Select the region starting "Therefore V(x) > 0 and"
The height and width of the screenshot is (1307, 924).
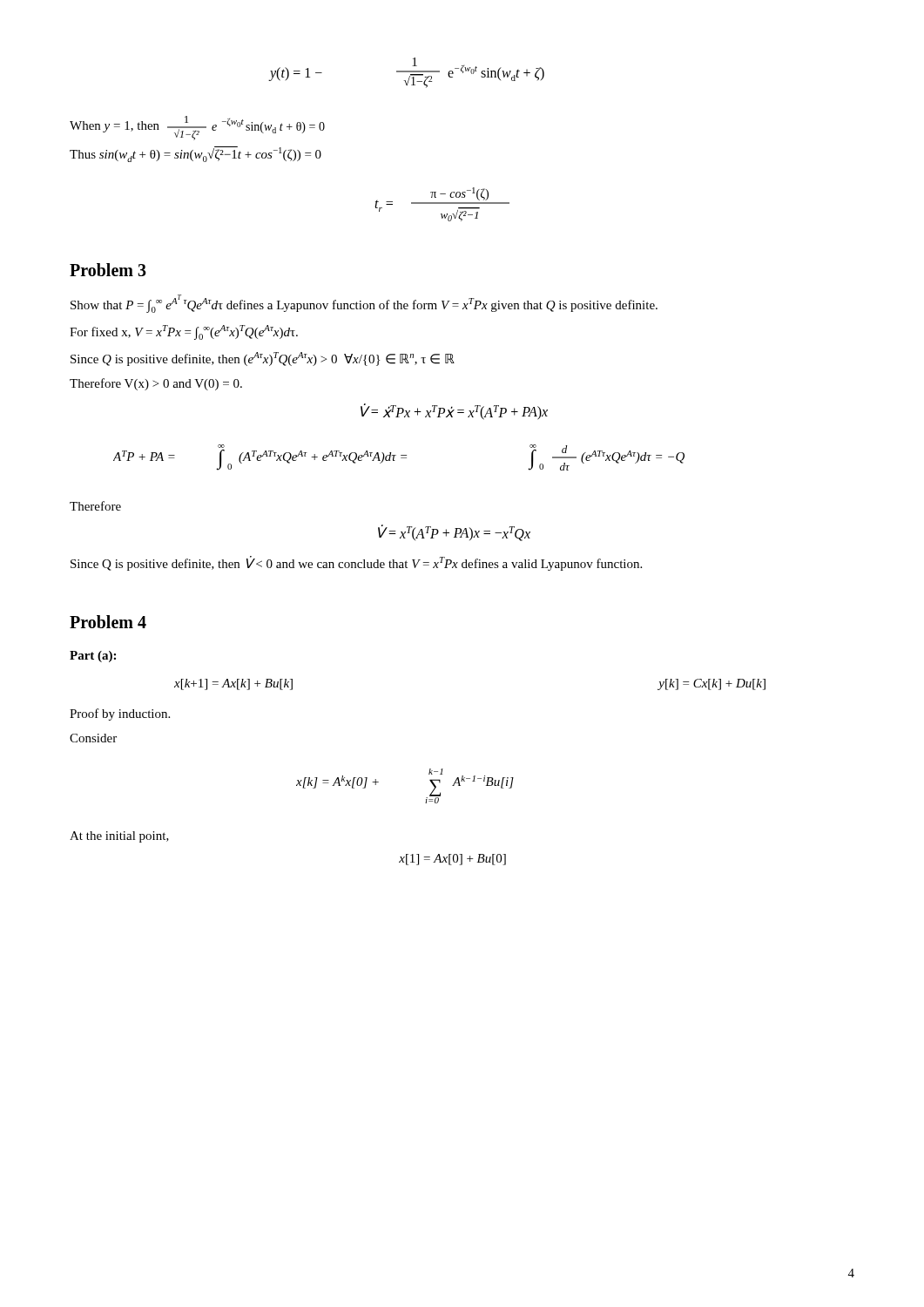pyautogui.click(x=156, y=384)
